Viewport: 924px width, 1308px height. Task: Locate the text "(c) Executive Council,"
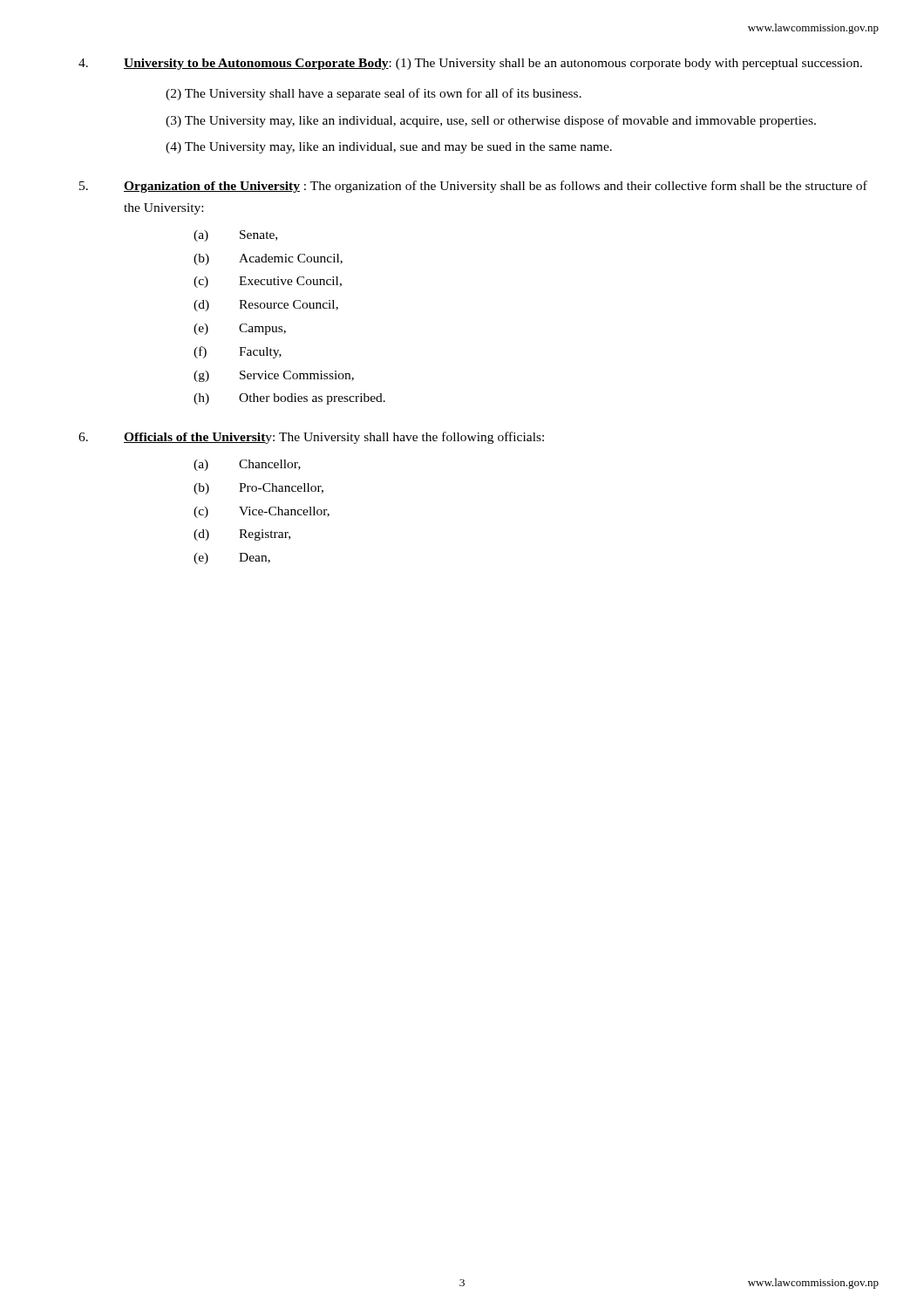[x=268, y=282]
